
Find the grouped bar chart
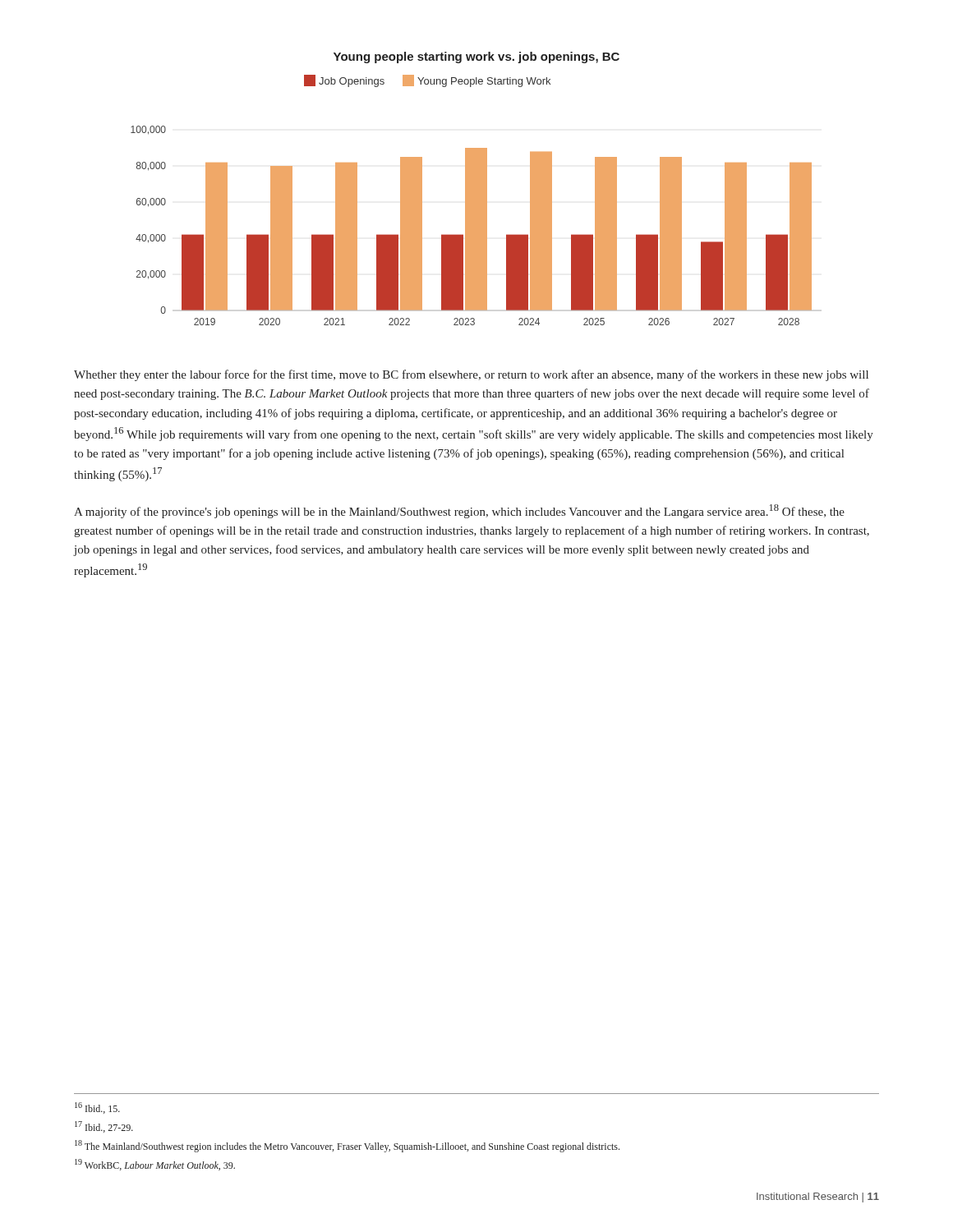tap(476, 200)
